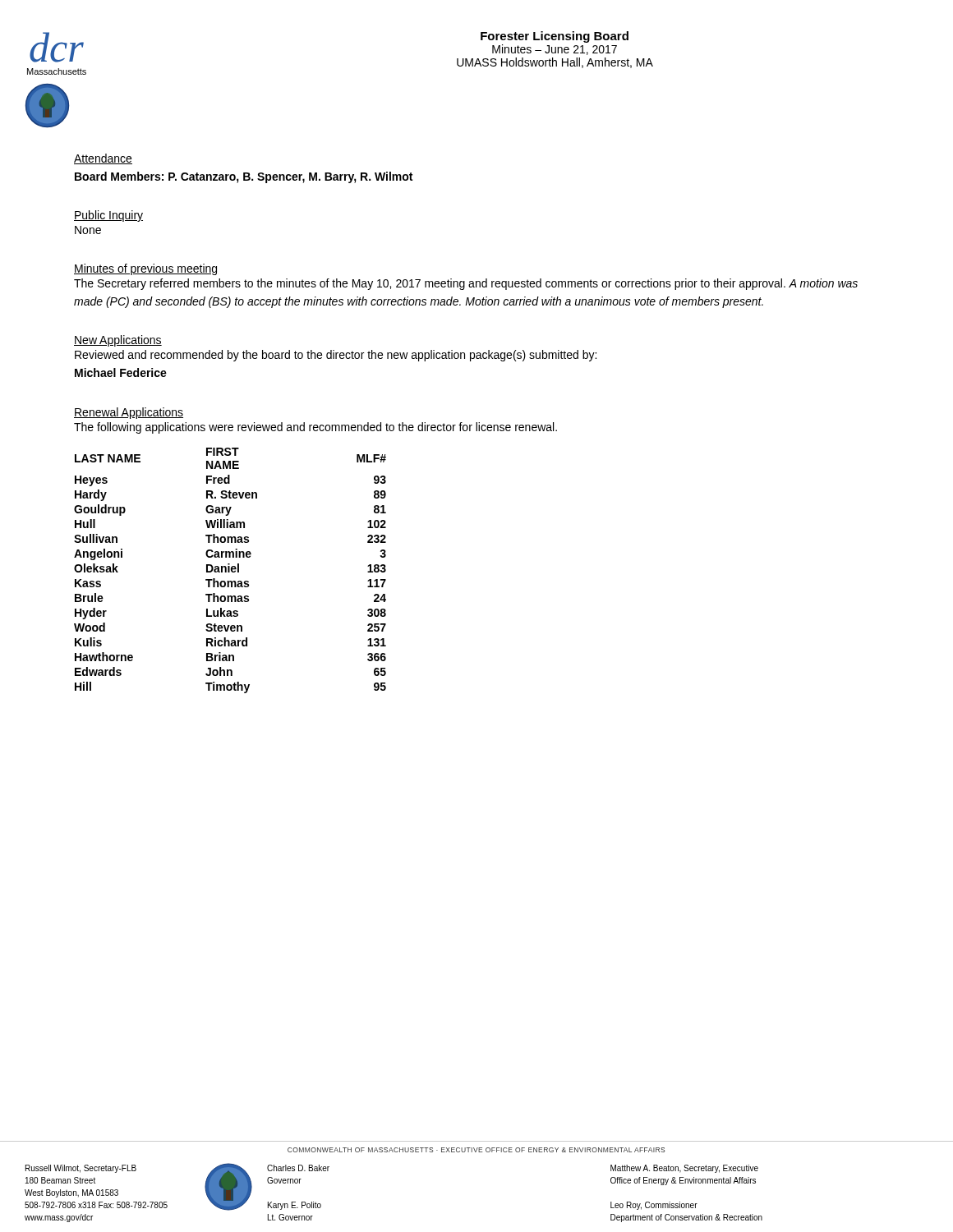Click on the element starting "Reviewed and recommended by the board to the"
Screen dimensions: 1232x953
(336, 364)
